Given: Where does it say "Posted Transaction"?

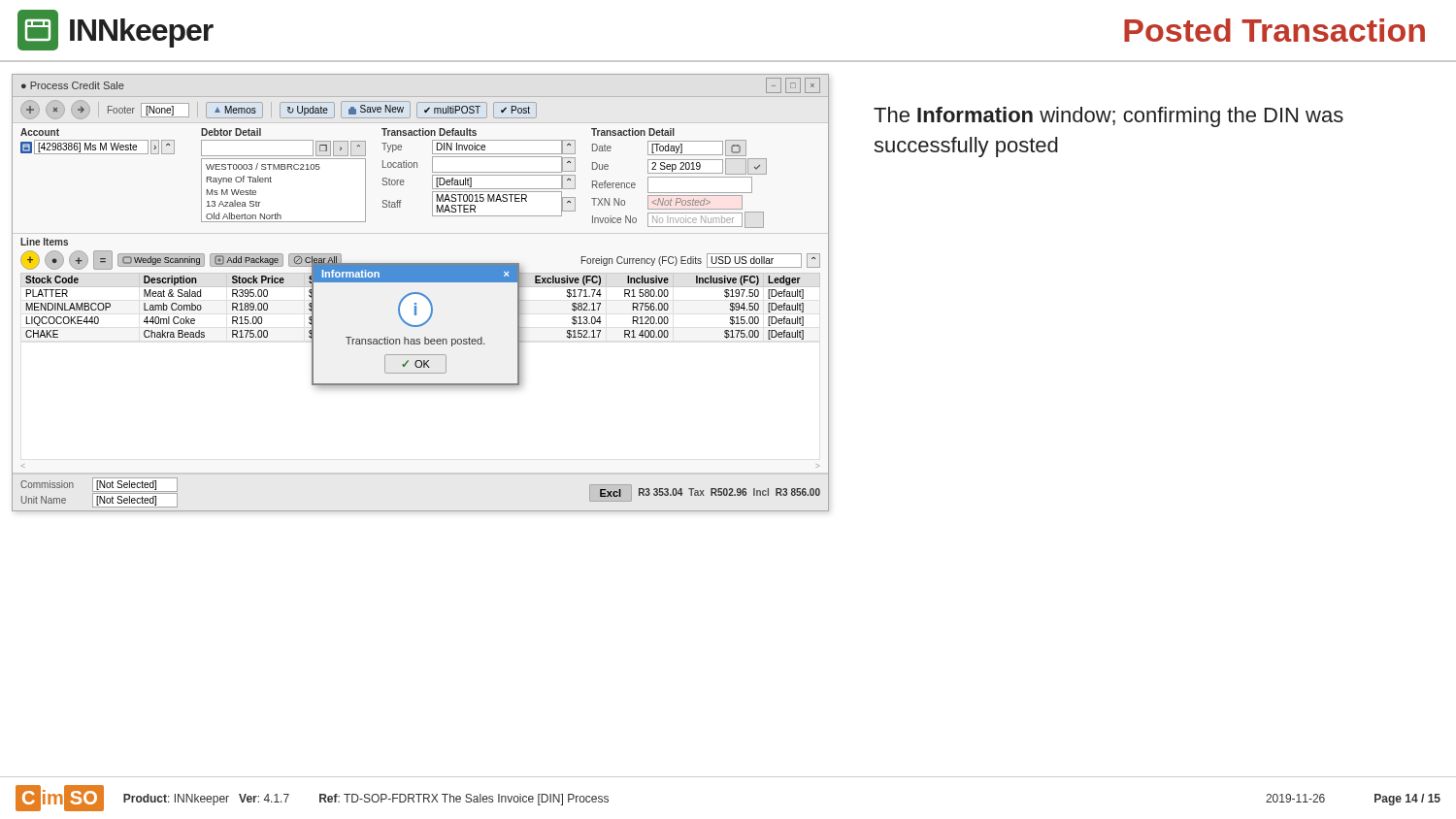Looking at the screenshot, I should click(x=1275, y=30).
